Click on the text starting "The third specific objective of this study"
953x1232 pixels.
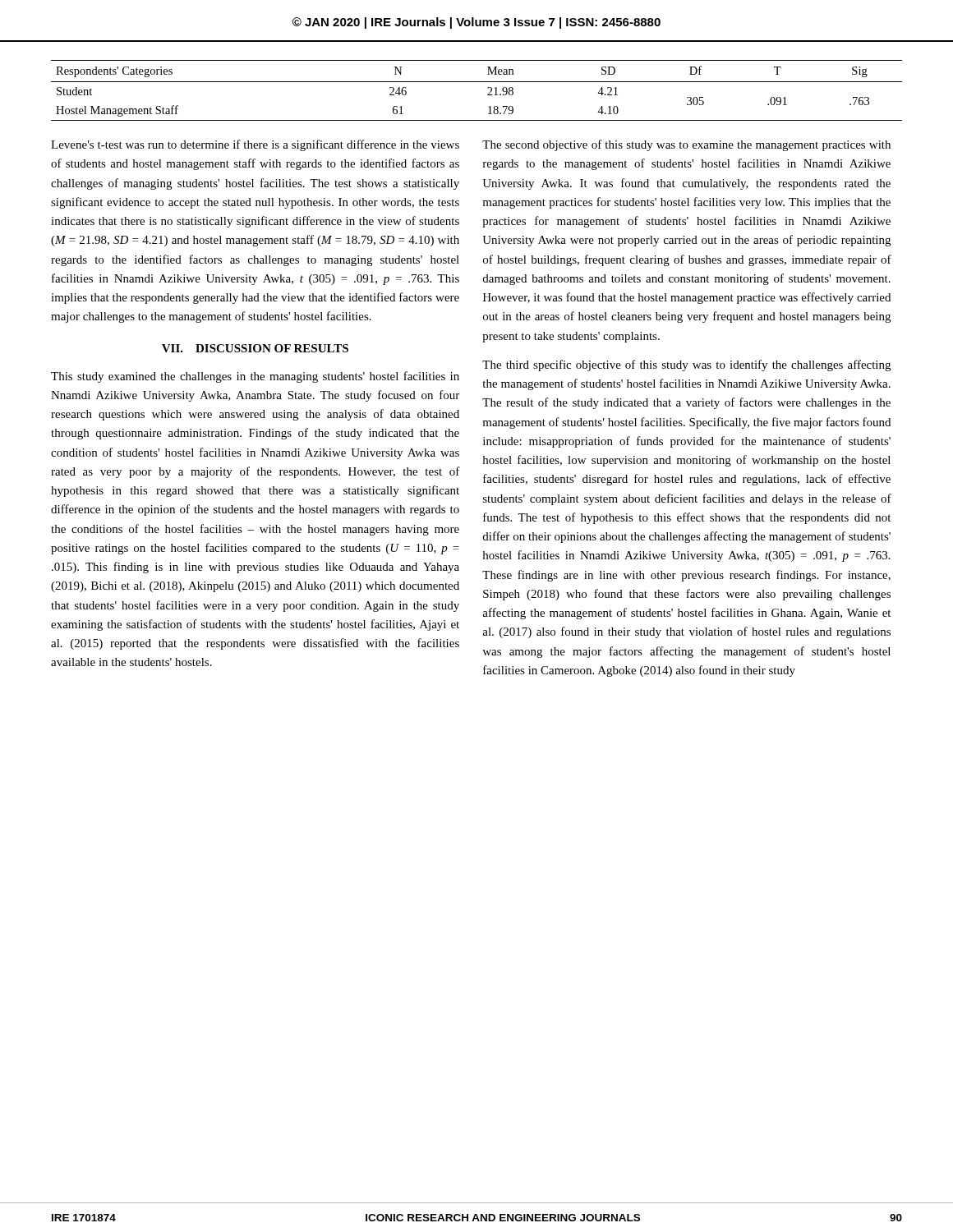pos(687,517)
